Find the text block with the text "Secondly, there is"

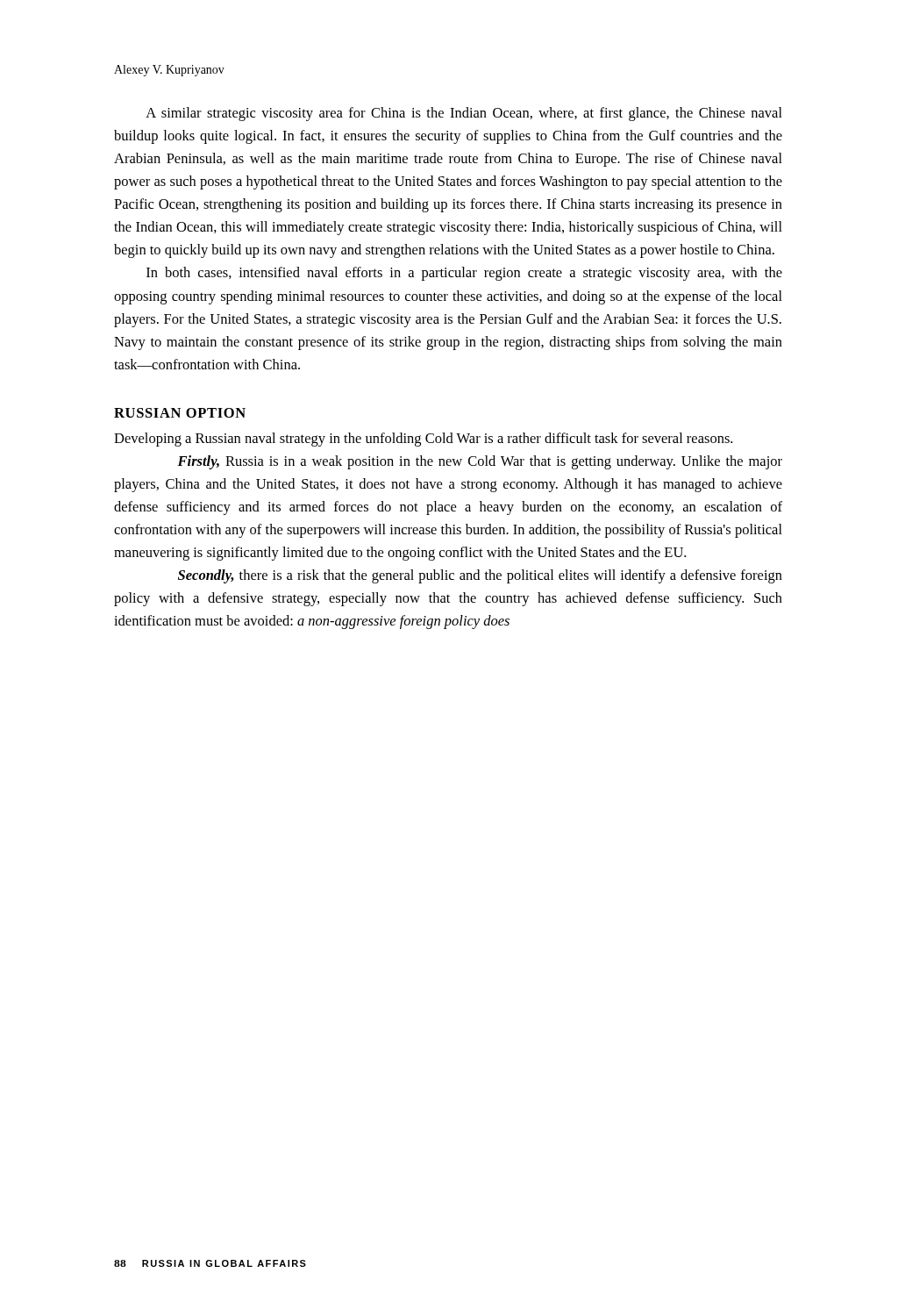448,598
